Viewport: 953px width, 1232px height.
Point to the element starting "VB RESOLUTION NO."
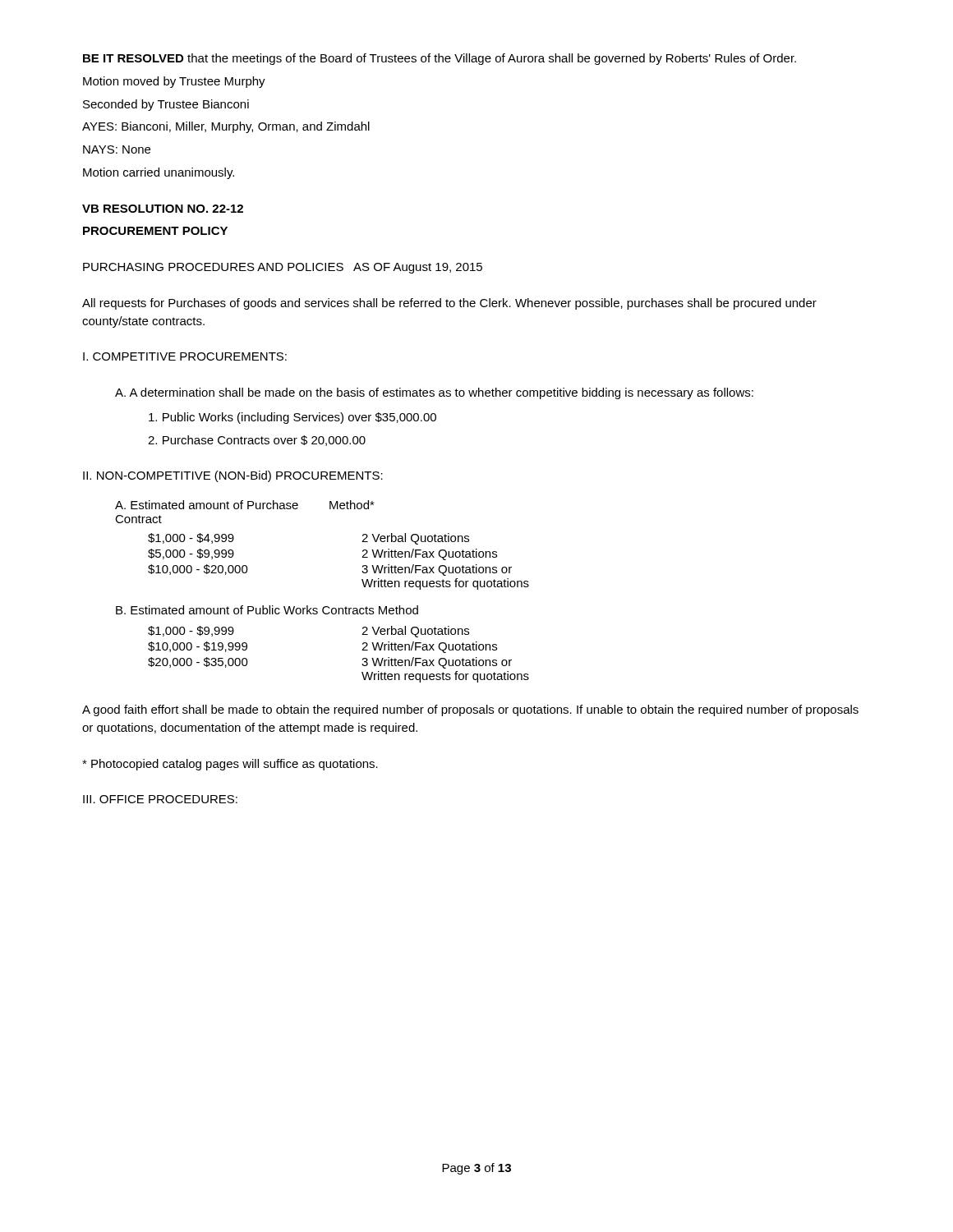pyautogui.click(x=163, y=209)
